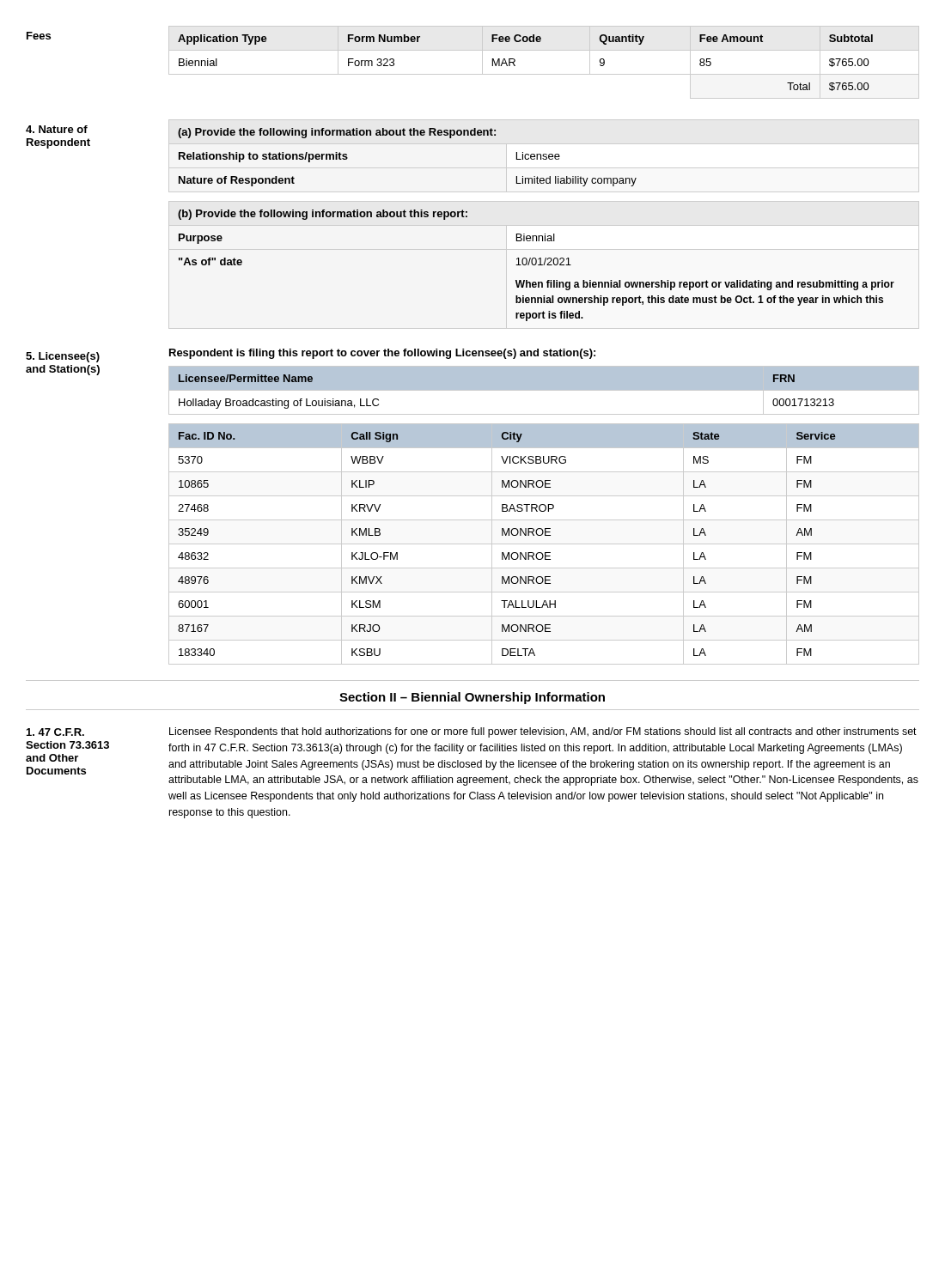Locate the table with the text "Form 323"
The height and width of the screenshot is (1288, 945).
coord(544,62)
